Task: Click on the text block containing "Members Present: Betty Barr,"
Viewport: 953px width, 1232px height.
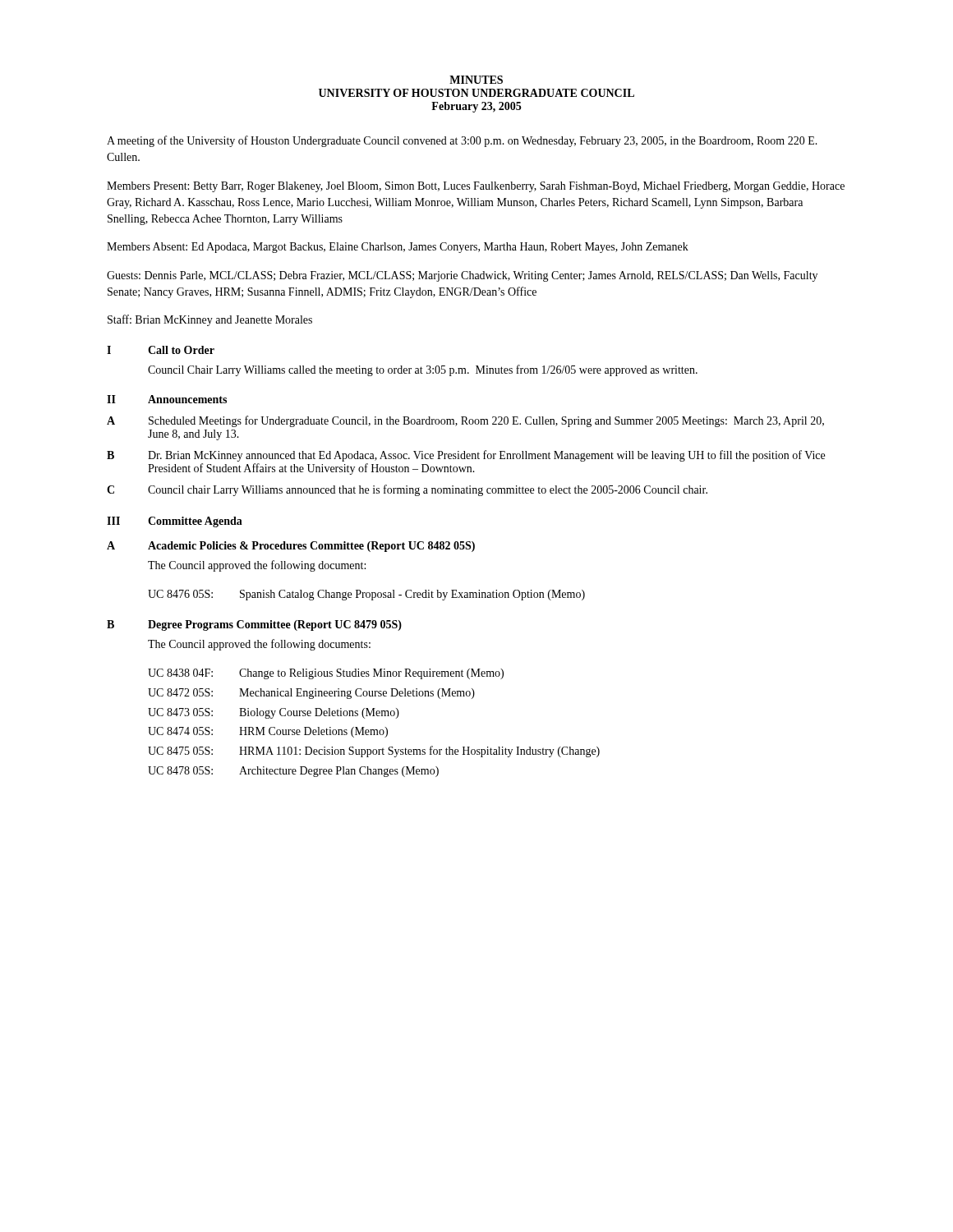Action: click(476, 203)
